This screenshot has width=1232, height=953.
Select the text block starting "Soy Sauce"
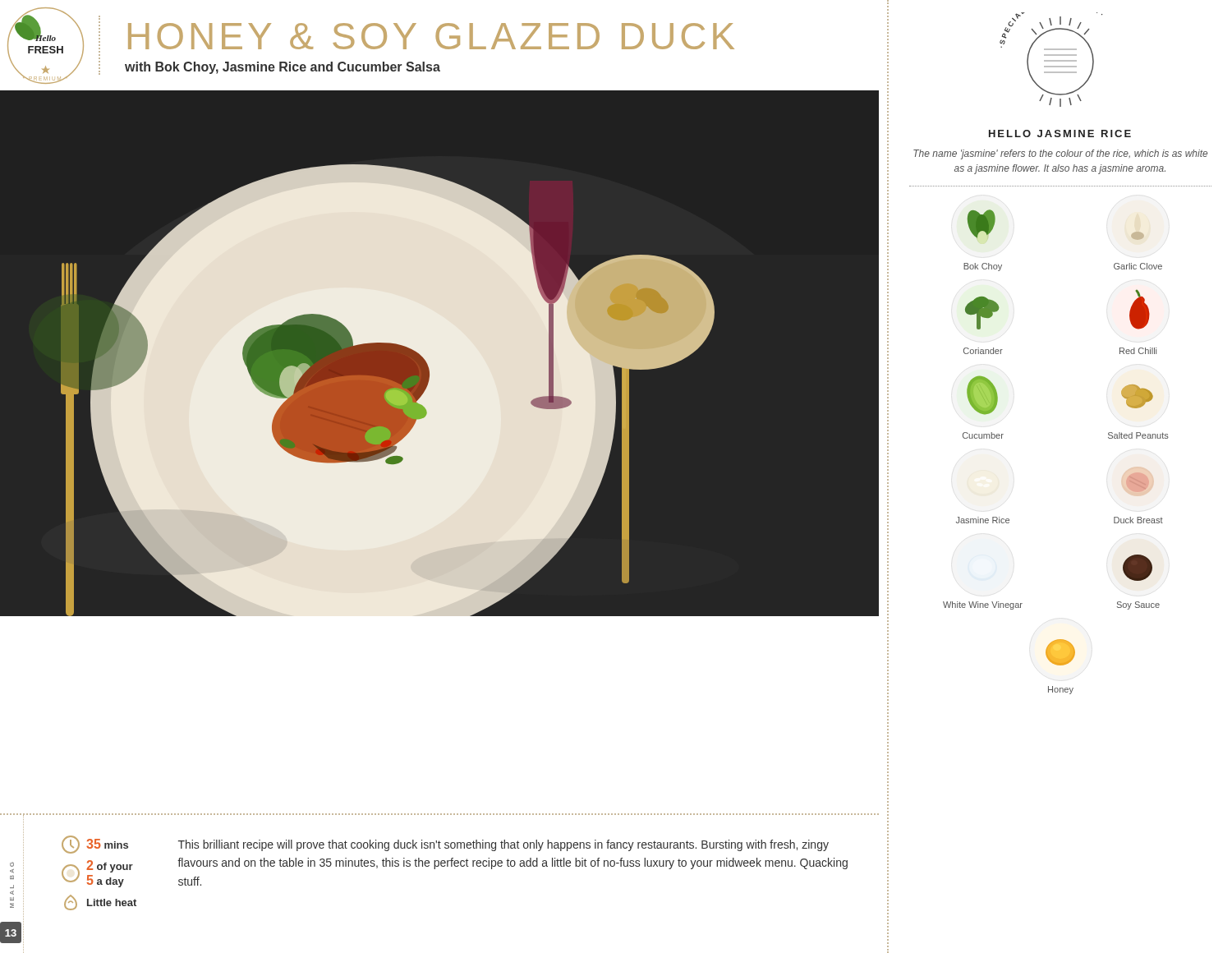click(x=1138, y=605)
